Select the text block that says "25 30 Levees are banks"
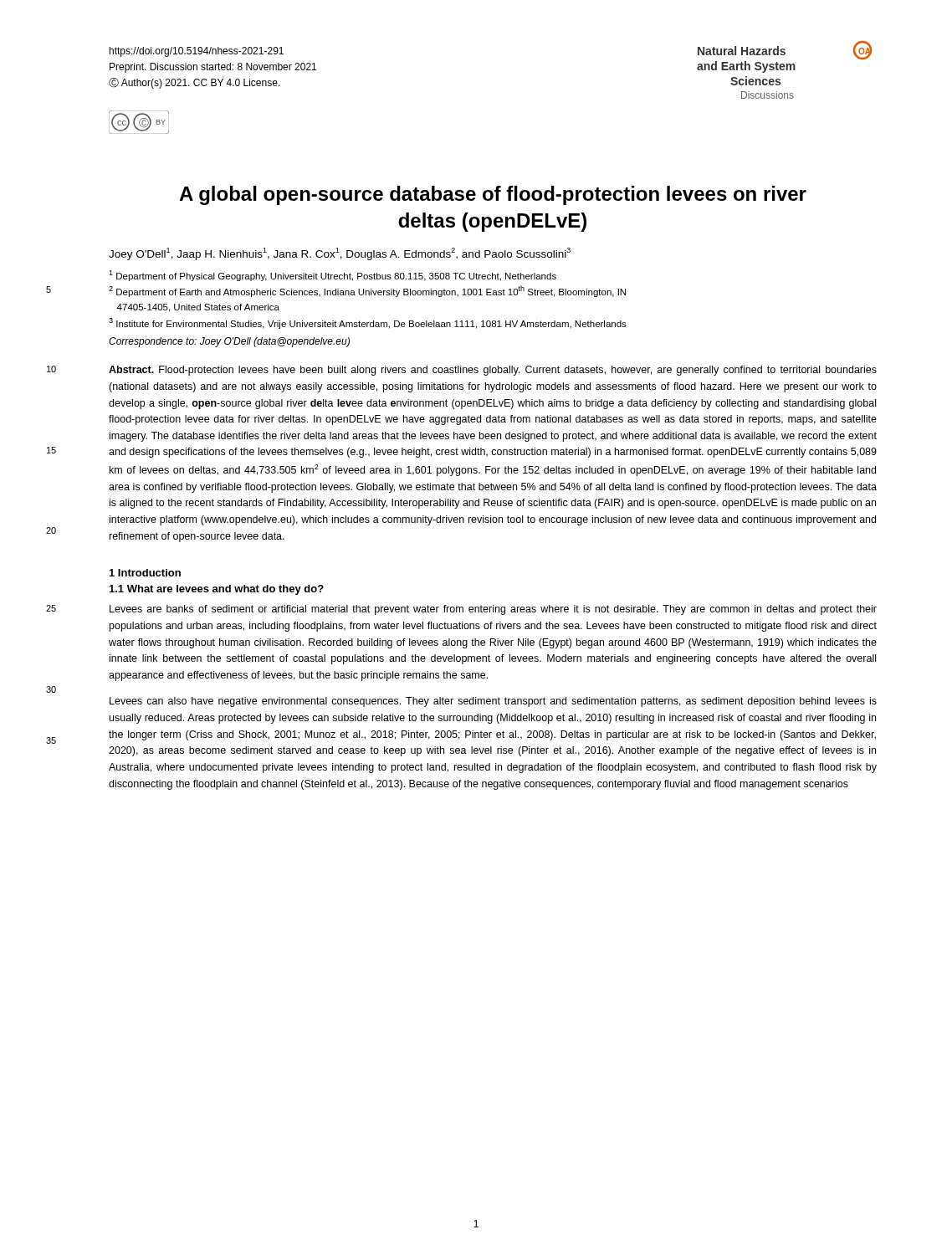Viewport: 952px width, 1255px height. pyautogui.click(x=493, y=643)
